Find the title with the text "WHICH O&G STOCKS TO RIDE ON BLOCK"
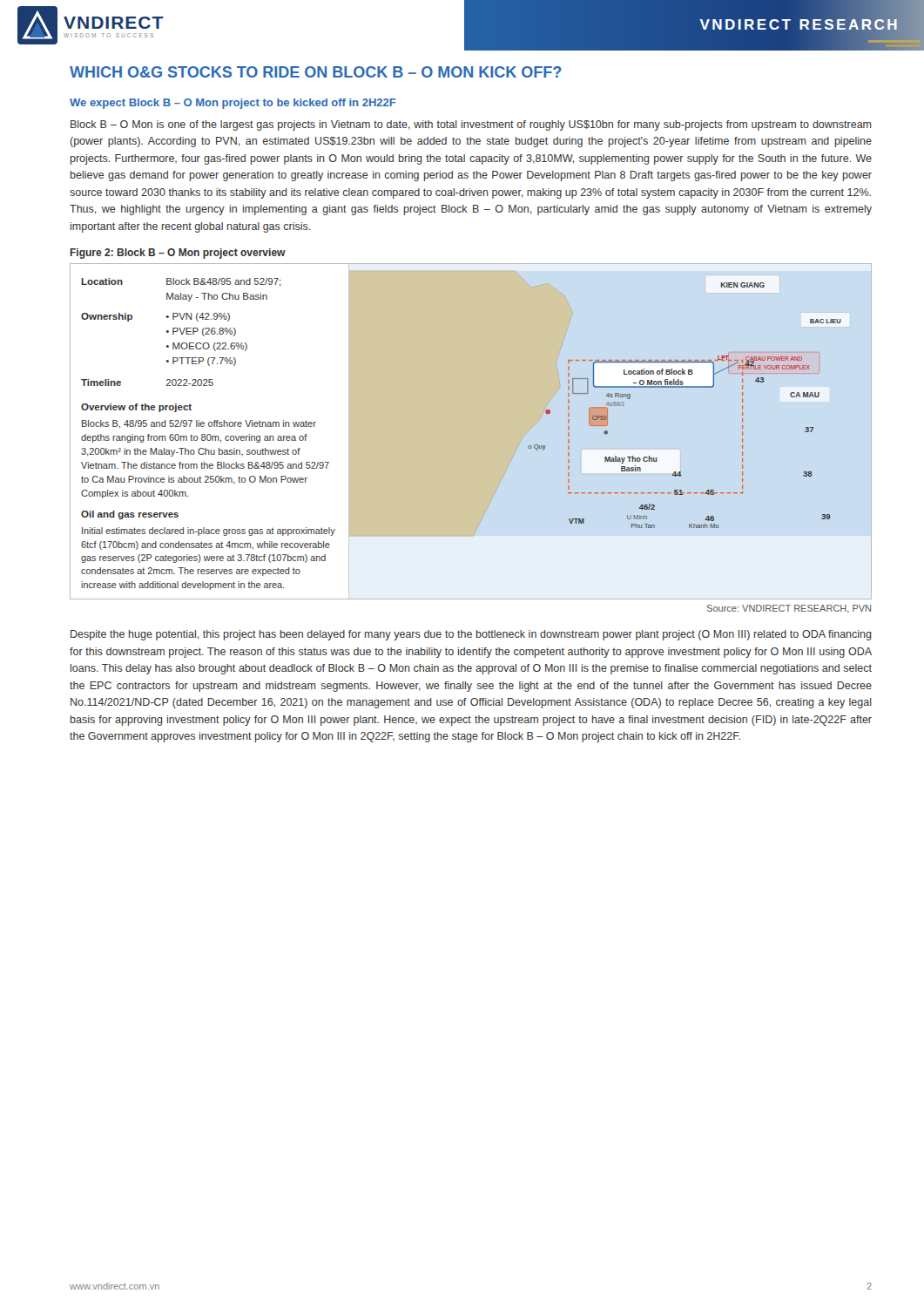This screenshot has width=924, height=1307. tap(316, 72)
